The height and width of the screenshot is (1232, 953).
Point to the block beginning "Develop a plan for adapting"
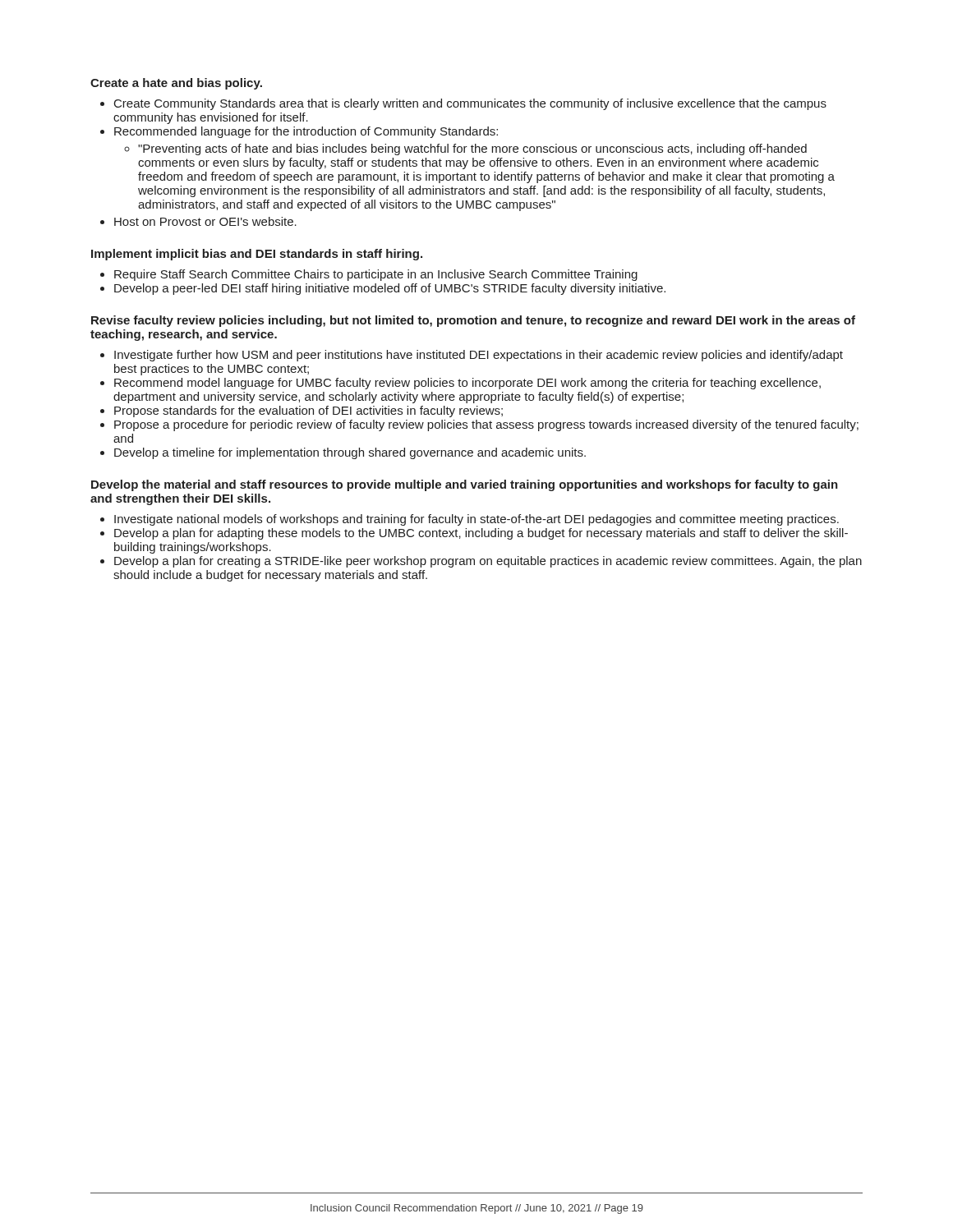[x=488, y=540]
